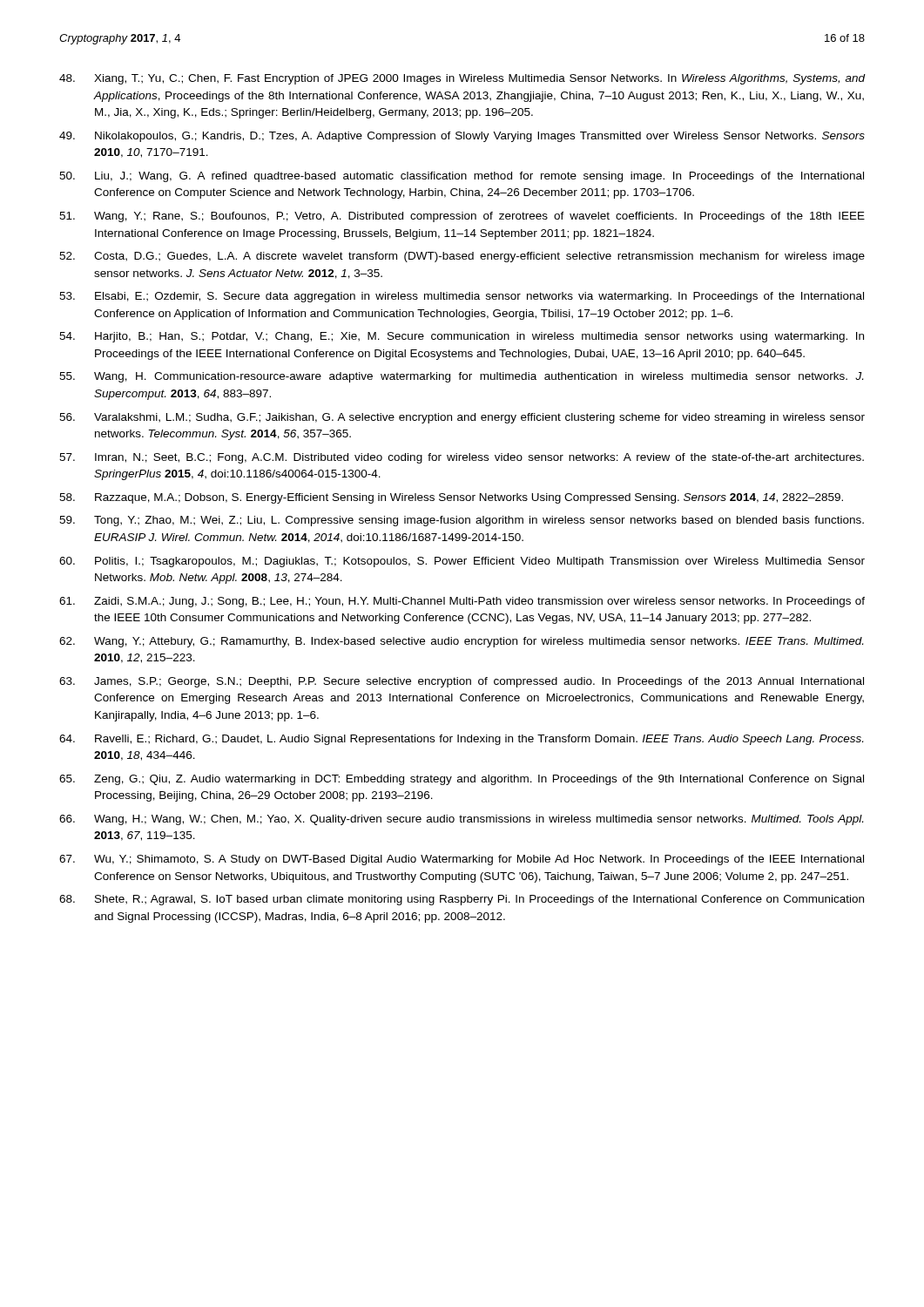Select the list item that says "68. Shete, R.; Agrawal, S."
Image resolution: width=924 pixels, height=1307 pixels.
(x=462, y=908)
